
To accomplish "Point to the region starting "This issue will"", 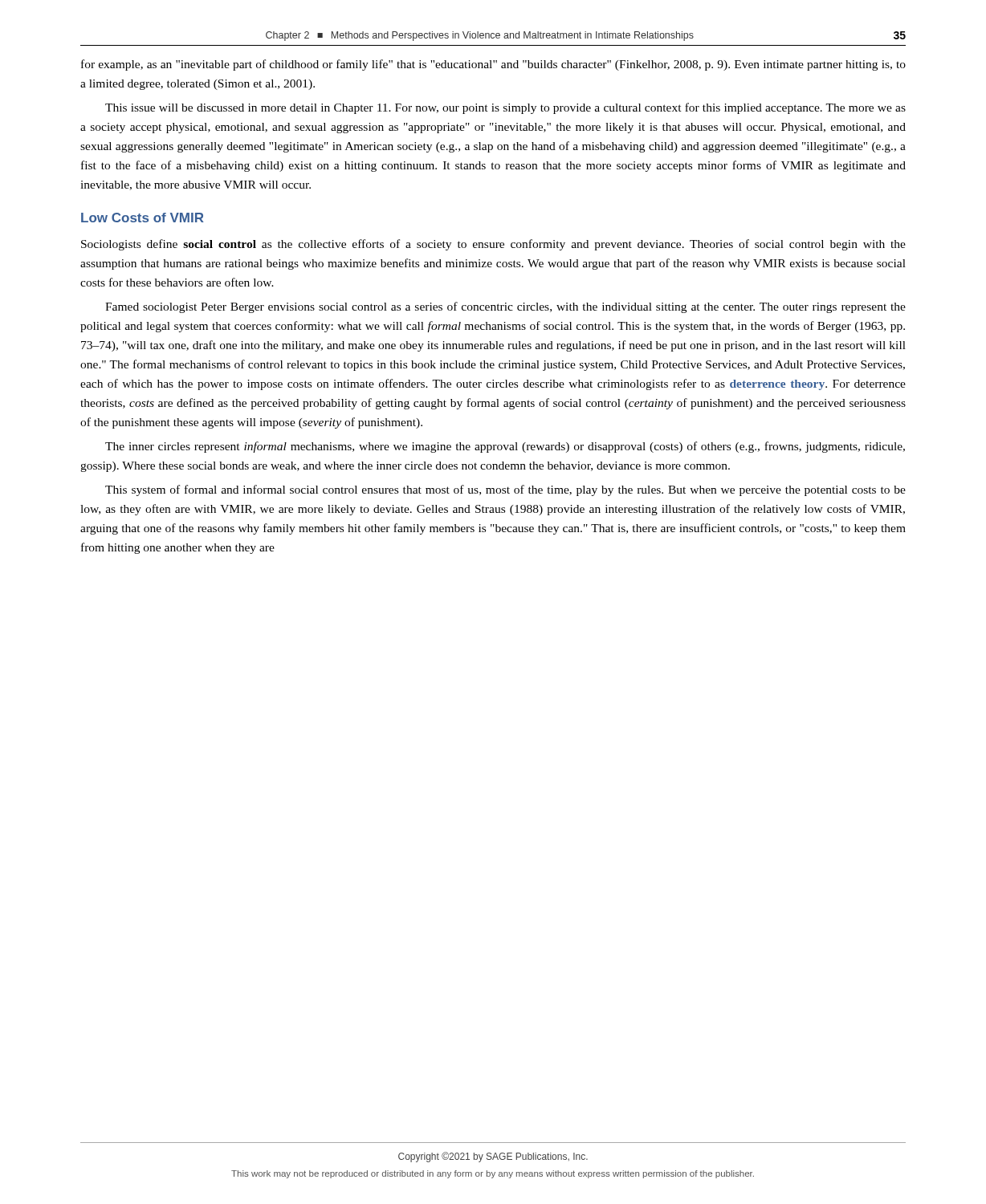I will [493, 146].
